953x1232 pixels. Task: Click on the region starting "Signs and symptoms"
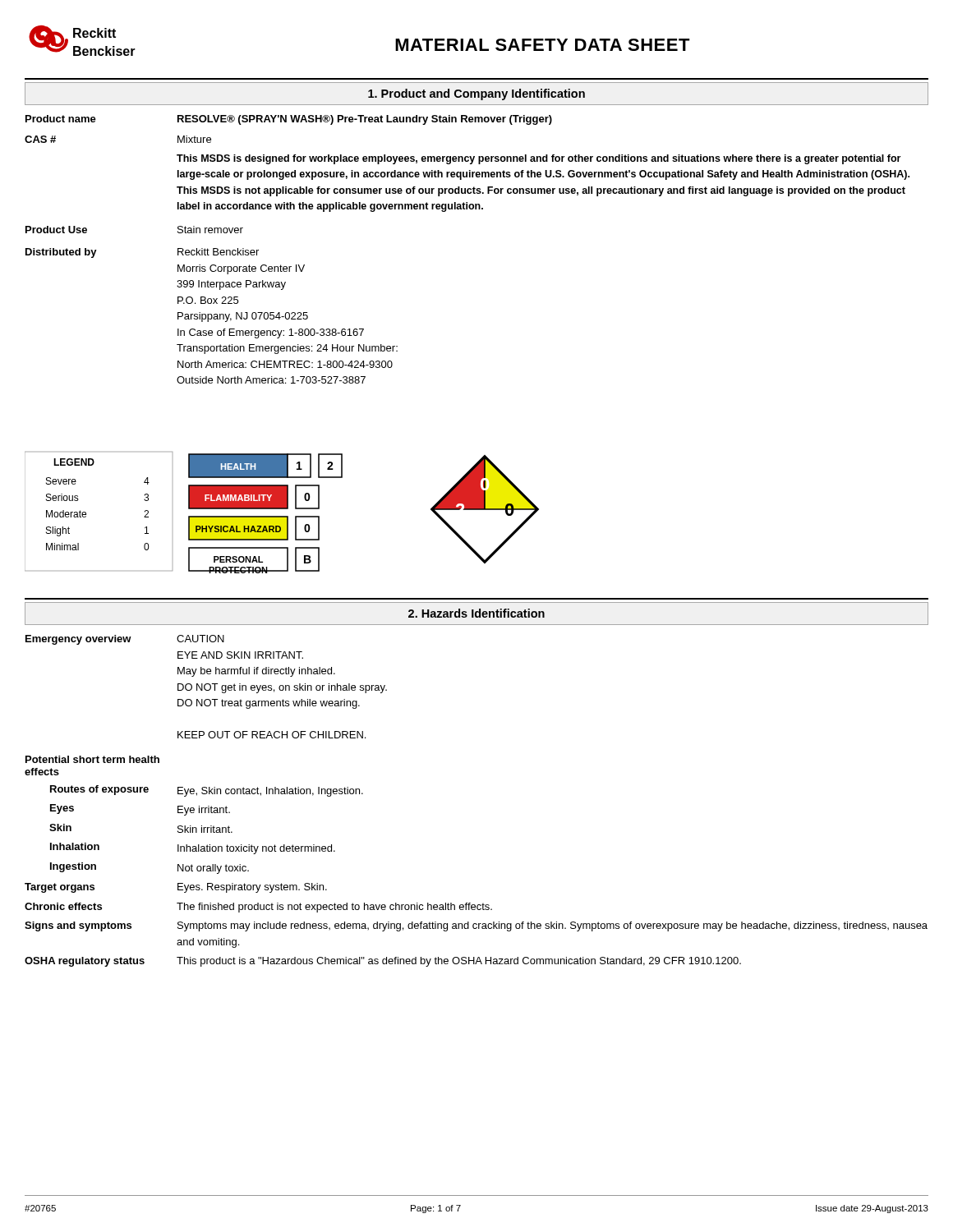click(78, 925)
